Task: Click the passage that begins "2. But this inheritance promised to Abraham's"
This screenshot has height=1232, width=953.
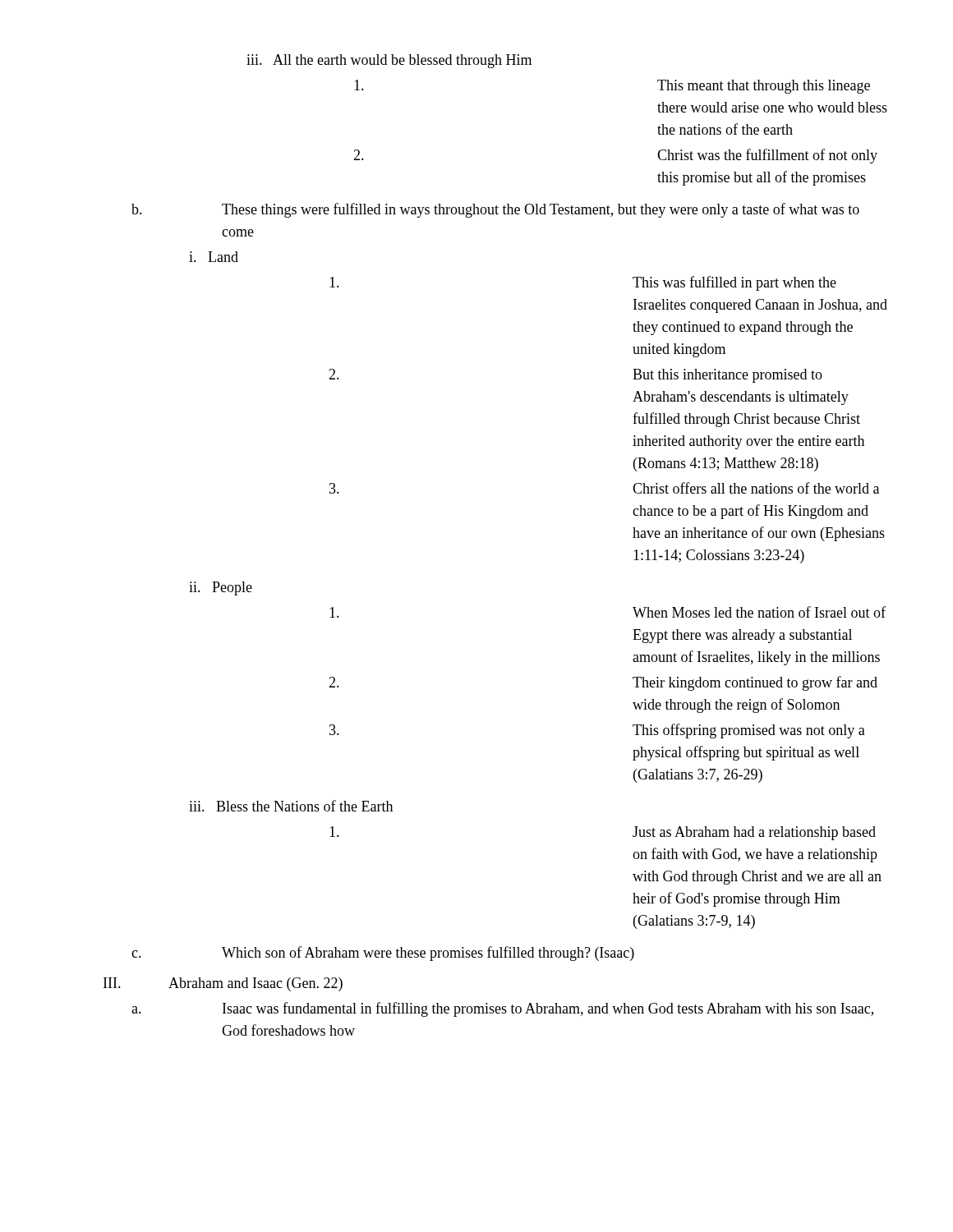Action: point(332,376)
